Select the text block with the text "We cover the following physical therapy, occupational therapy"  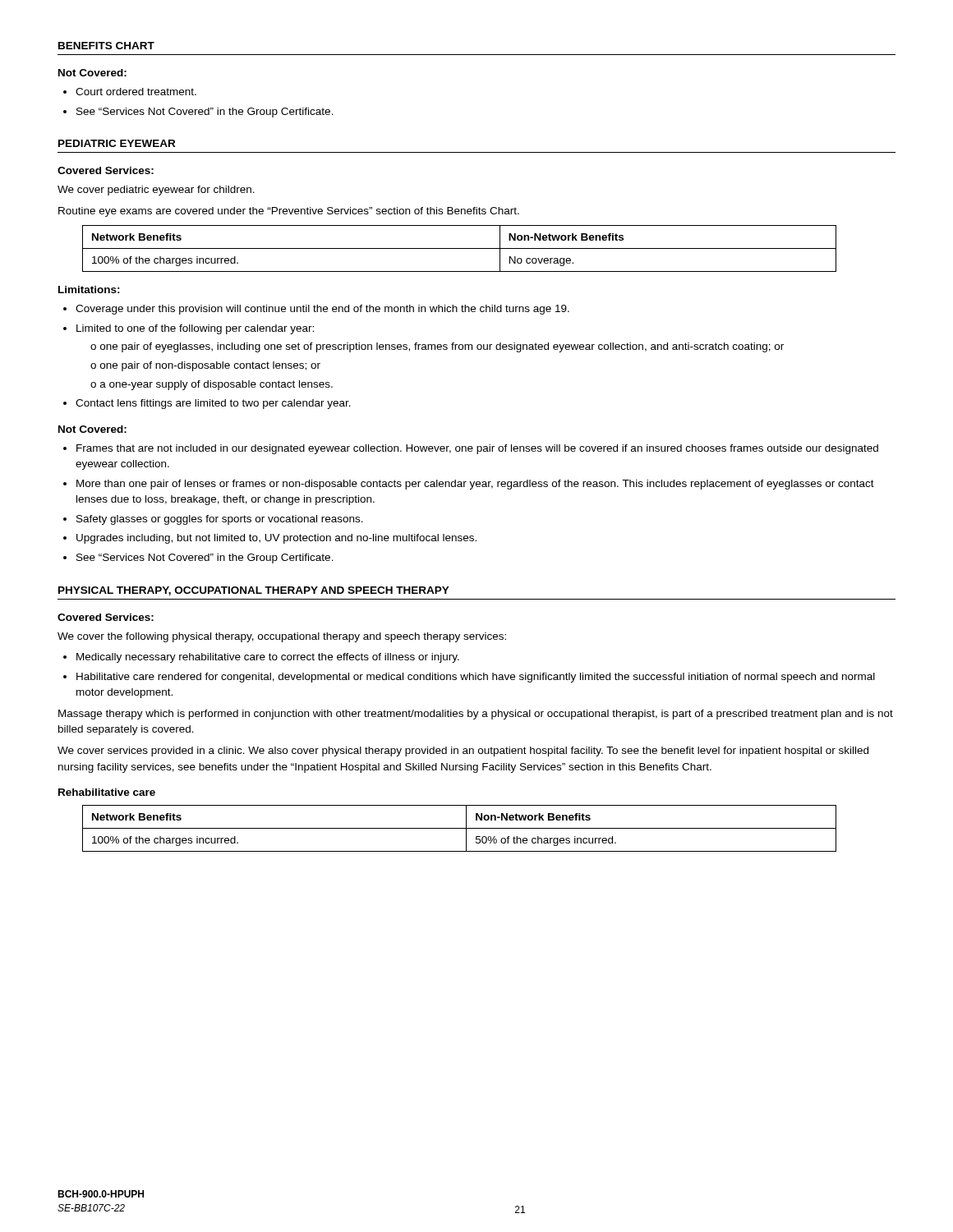coord(282,636)
